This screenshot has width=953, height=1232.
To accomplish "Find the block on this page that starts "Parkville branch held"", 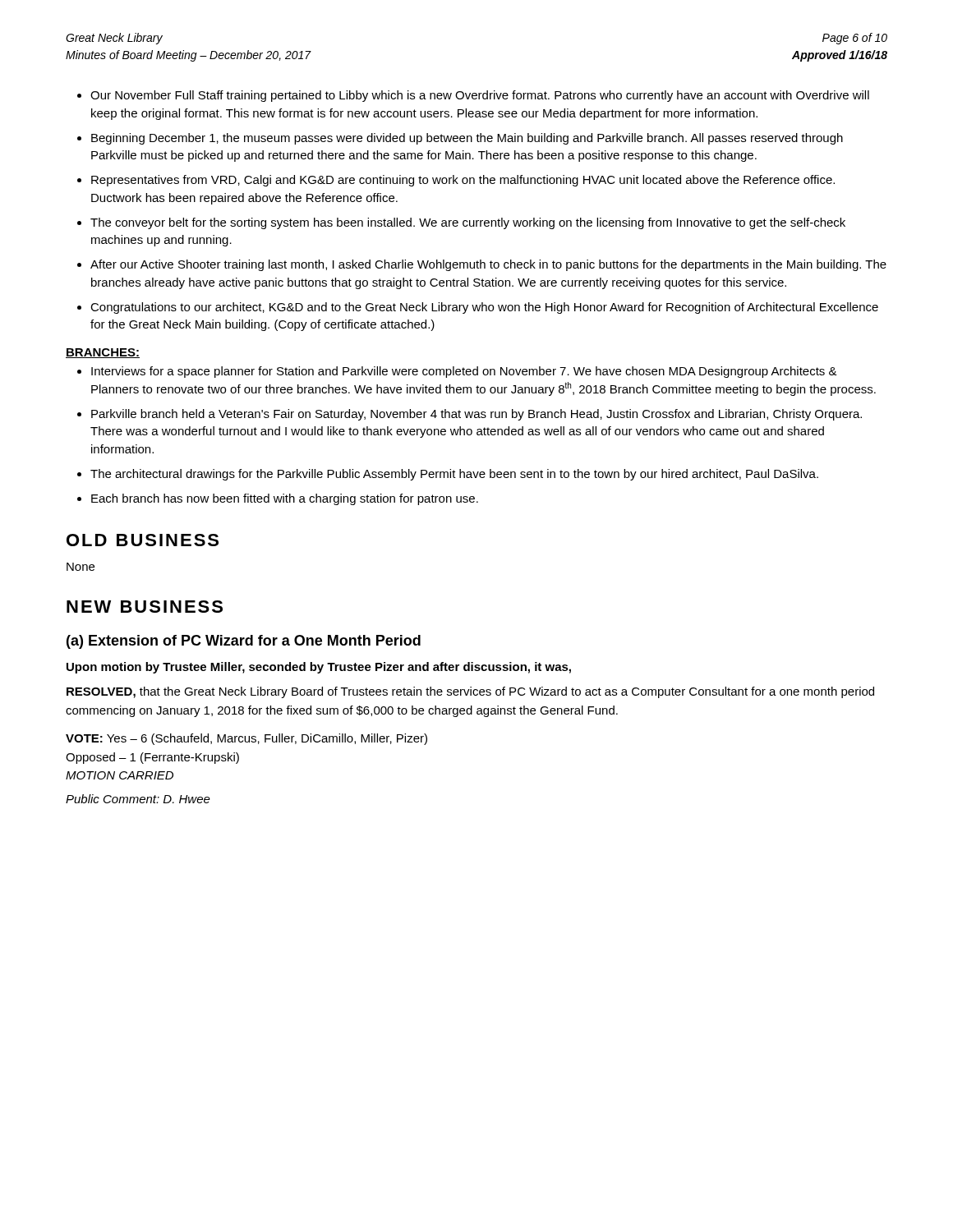I will click(x=477, y=431).
